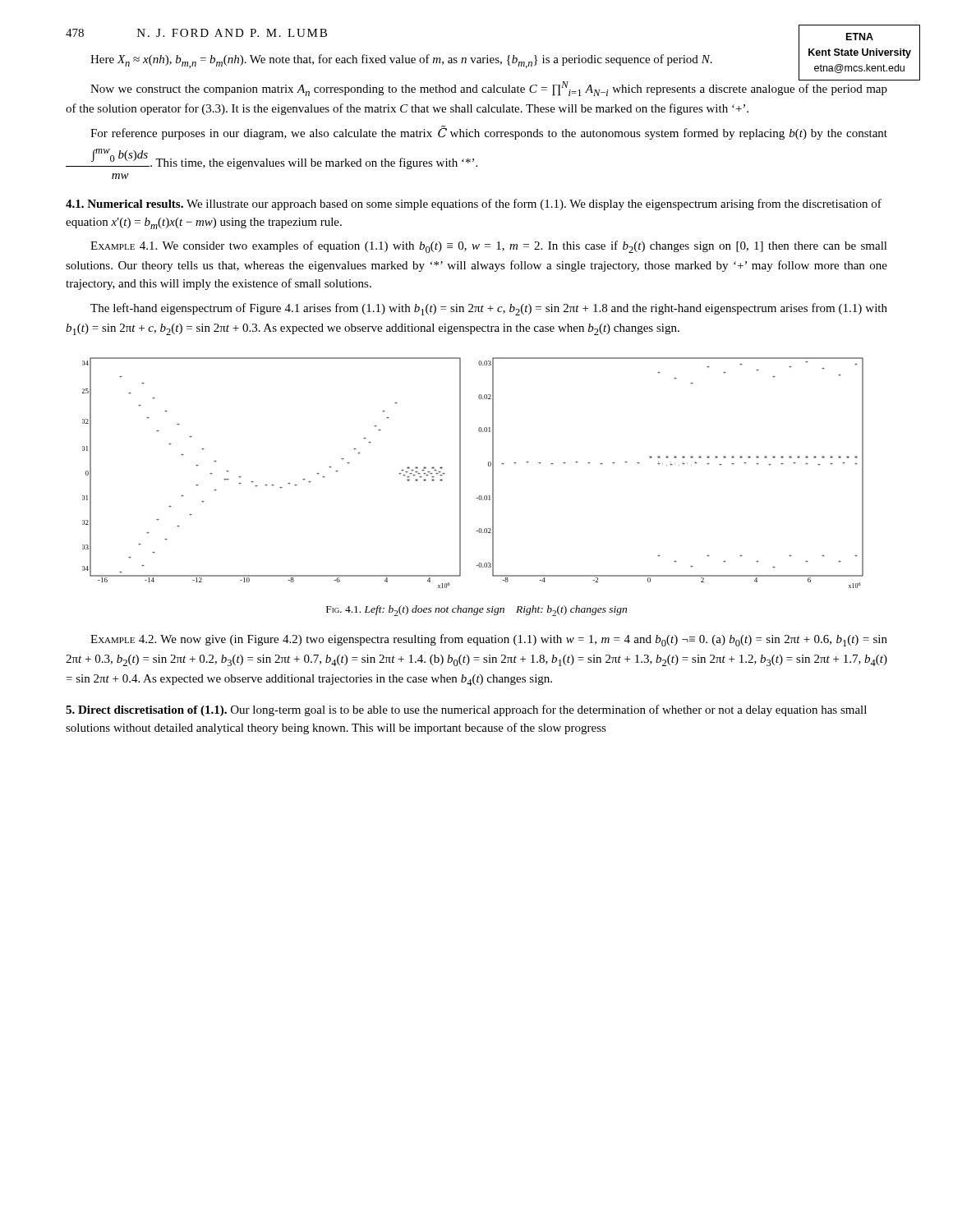Find the section header that says "4.1. Numerical results. We illustrate"
The height and width of the screenshot is (1232, 953).
point(474,215)
